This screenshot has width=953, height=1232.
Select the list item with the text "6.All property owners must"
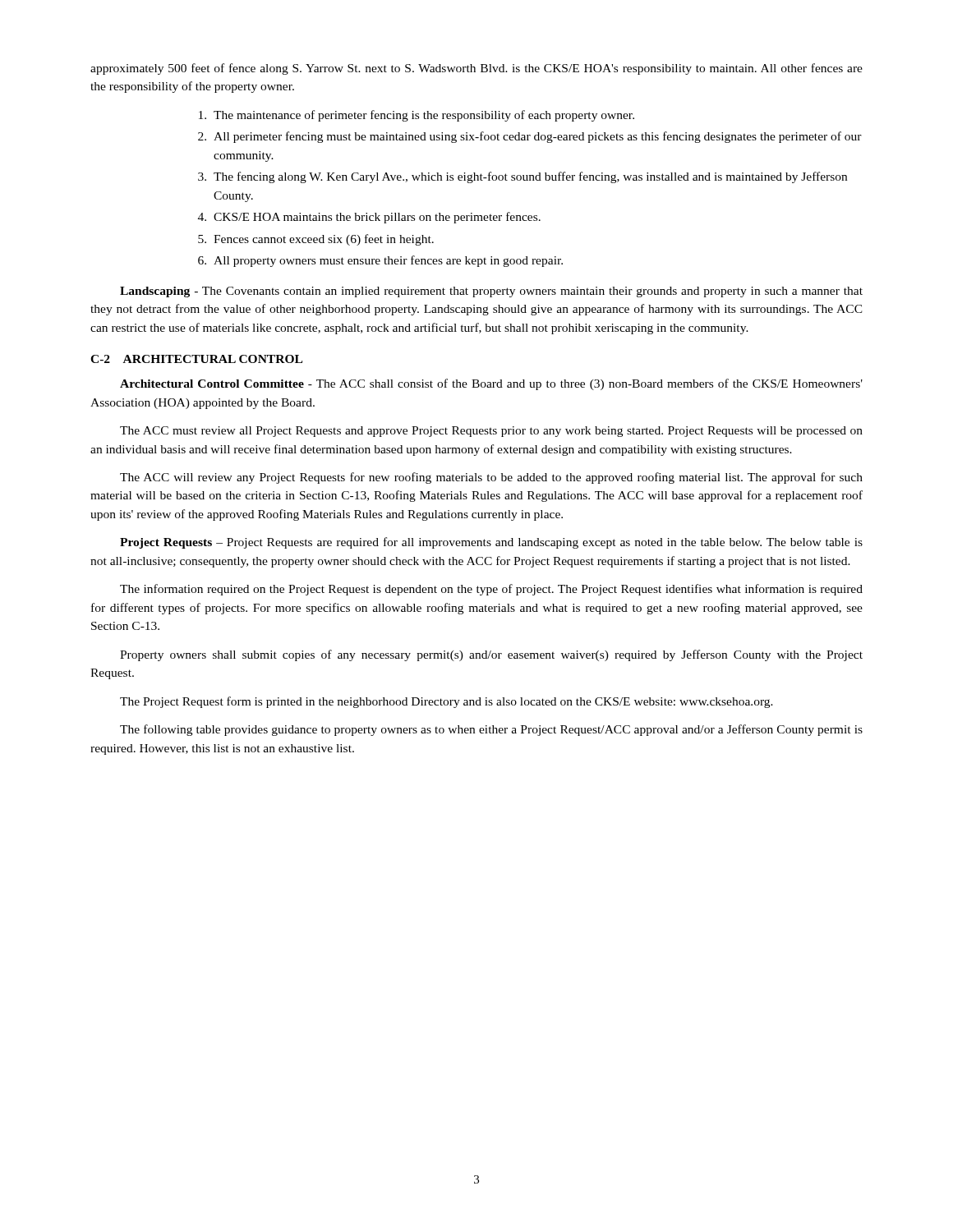[476, 261]
